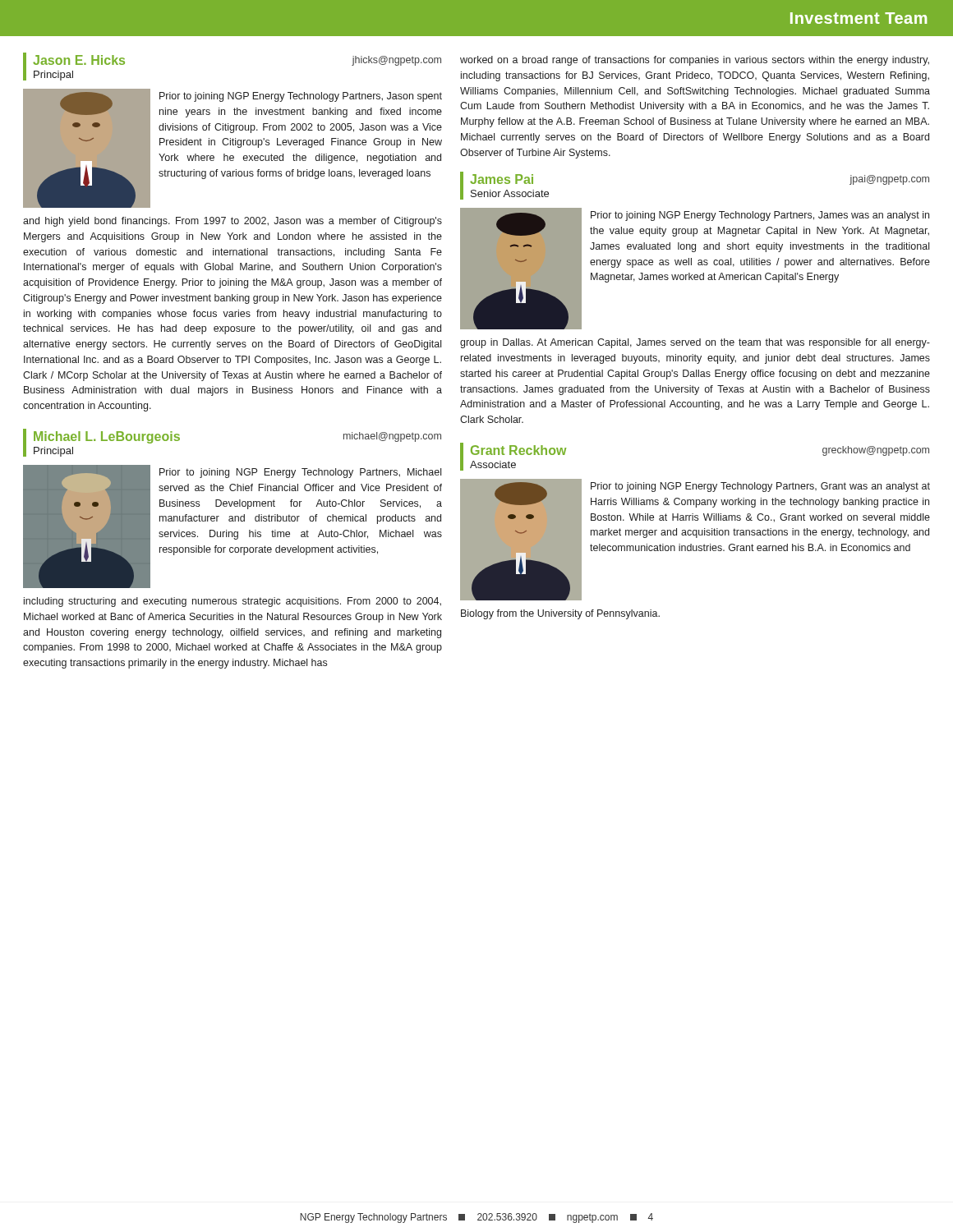Select the element starting "Grant Reckhow Associate"
Image resolution: width=953 pixels, height=1232 pixels.
point(695,532)
